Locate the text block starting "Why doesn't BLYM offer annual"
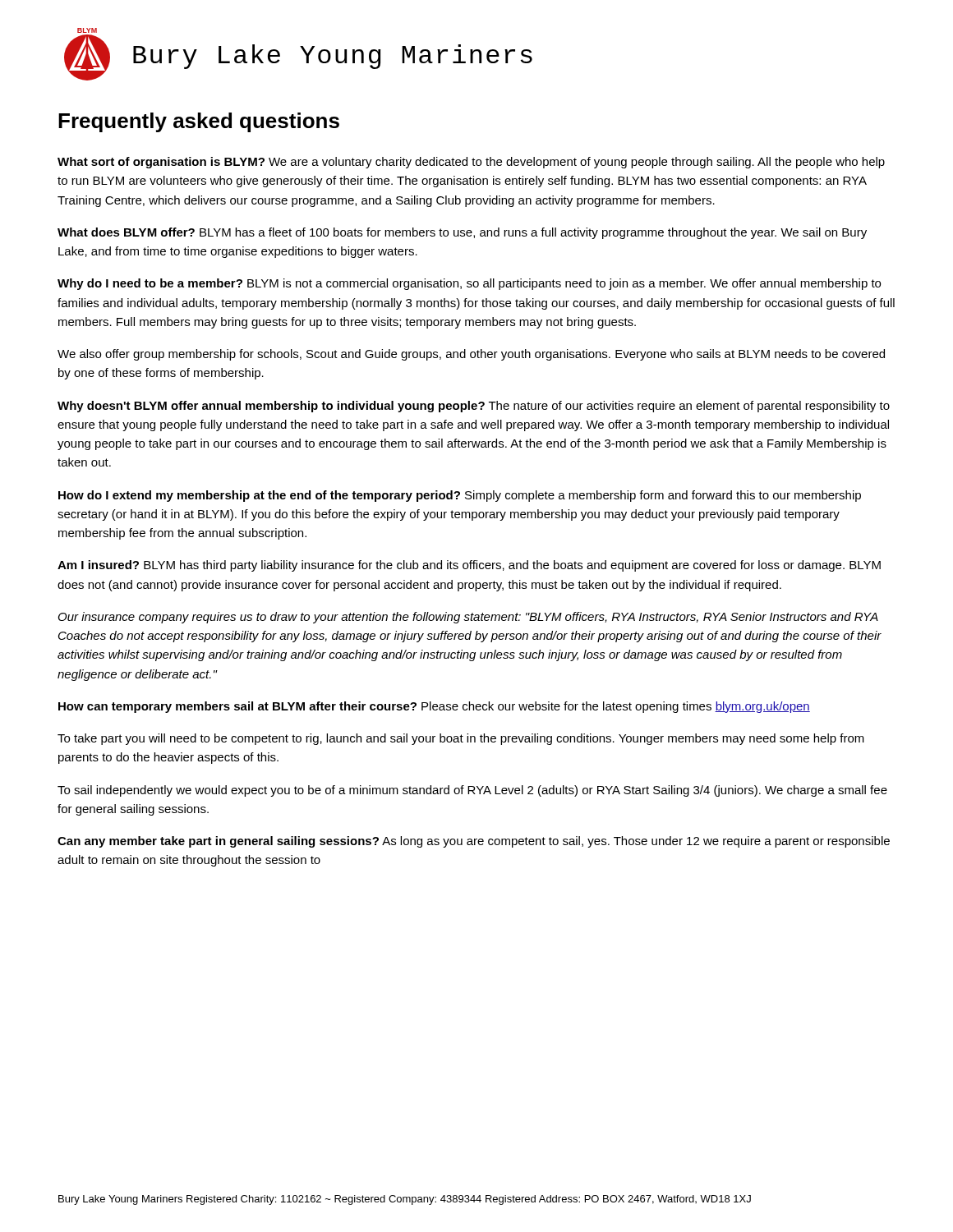Viewport: 953px width, 1232px height. [474, 434]
